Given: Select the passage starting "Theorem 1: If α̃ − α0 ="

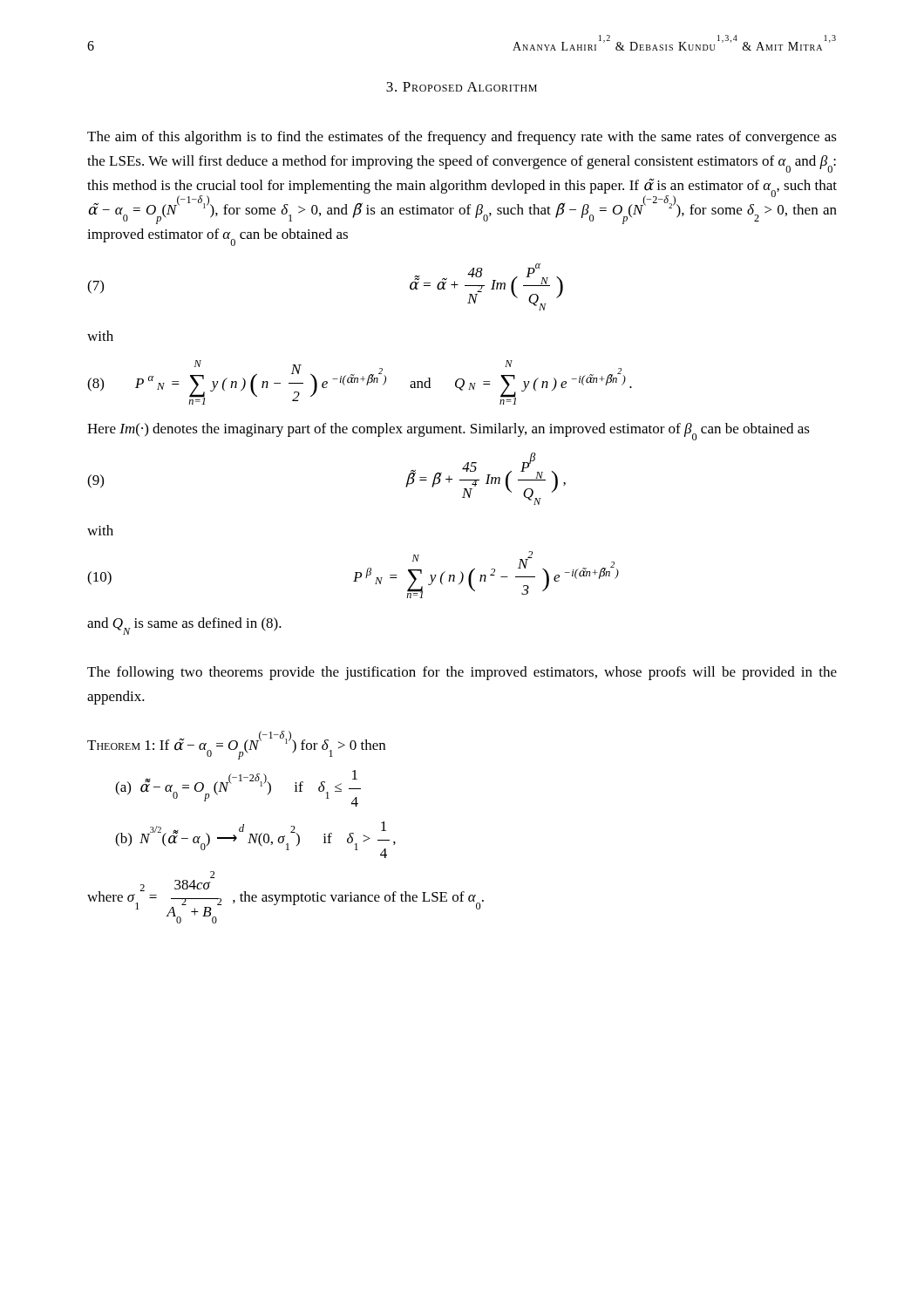Looking at the screenshot, I should click(236, 746).
